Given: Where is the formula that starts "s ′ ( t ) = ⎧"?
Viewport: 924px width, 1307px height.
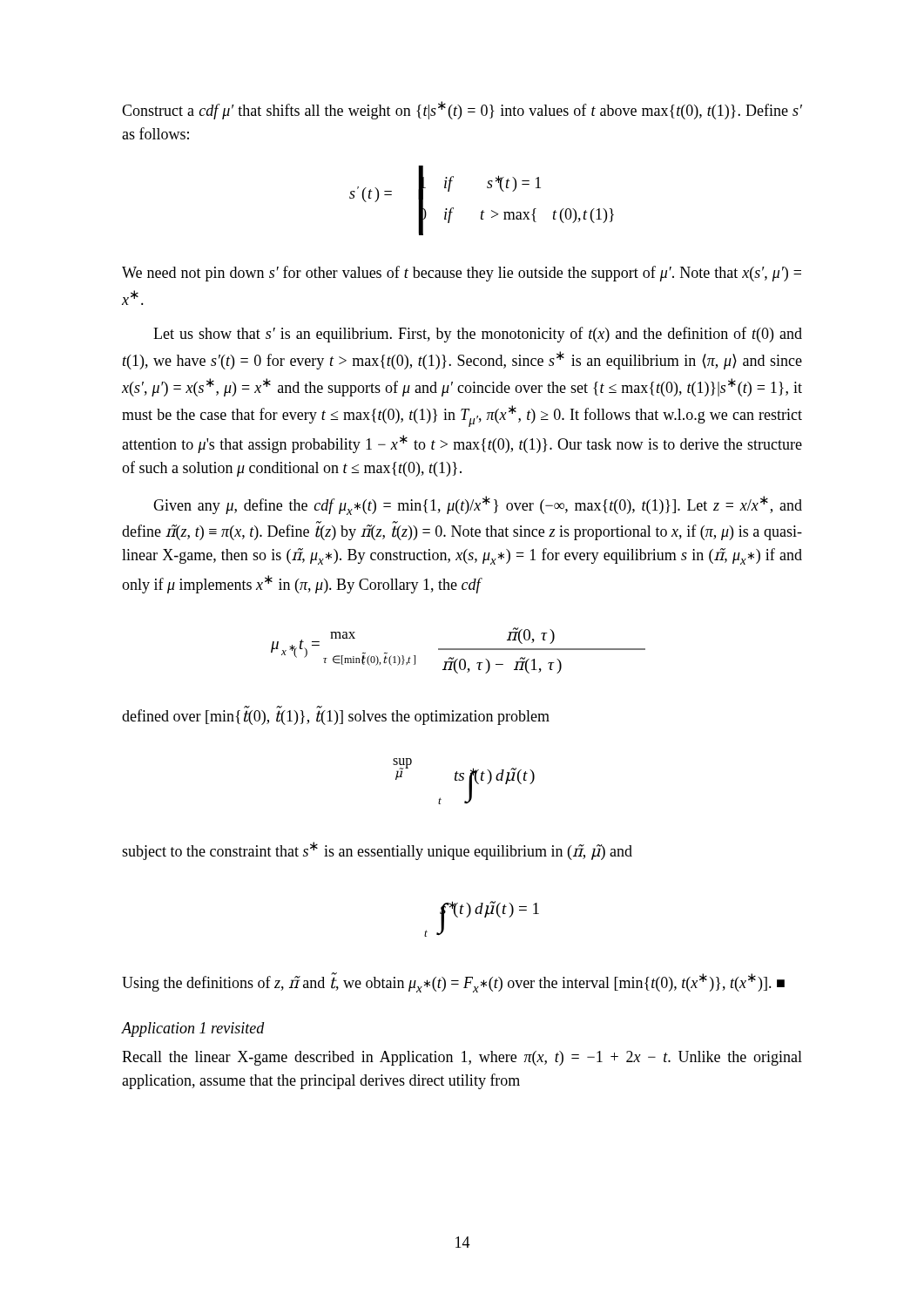Looking at the screenshot, I should tap(462, 204).
